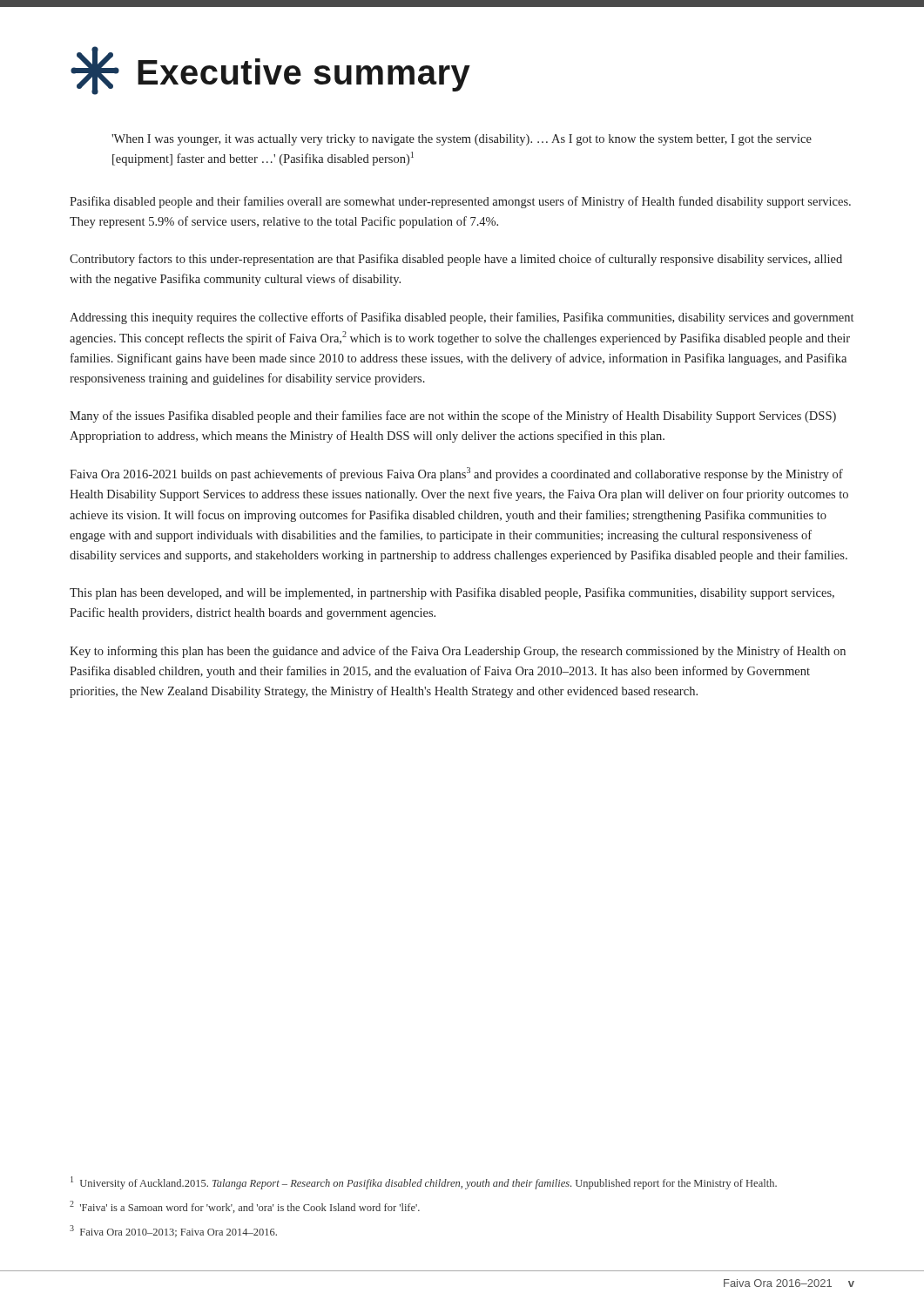Point to the text starting "Faiva Ora 2016-2021"
This screenshot has height=1307, width=924.
click(x=459, y=514)
